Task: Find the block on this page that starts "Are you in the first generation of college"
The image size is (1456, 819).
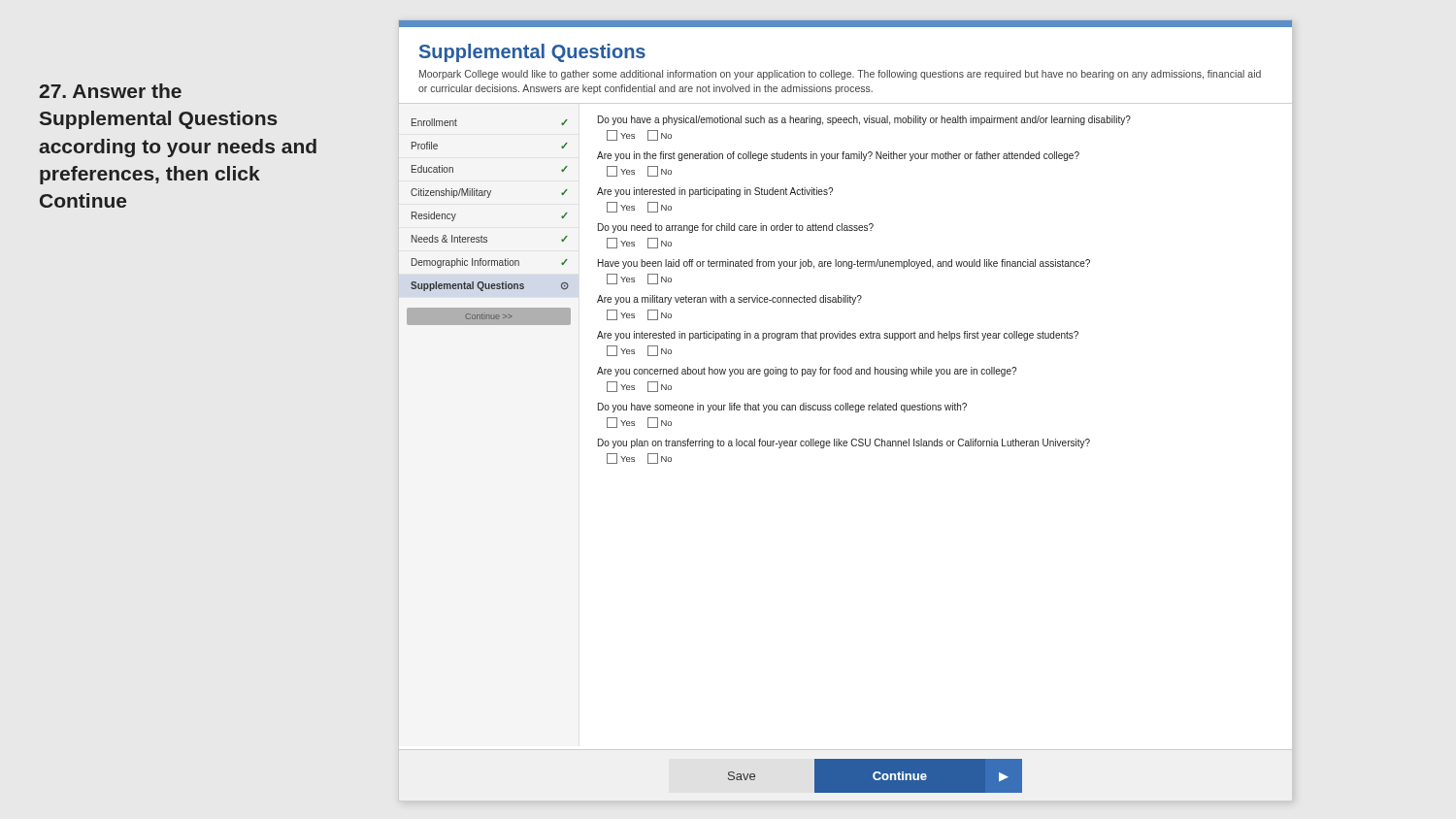Action: point(936,163)
